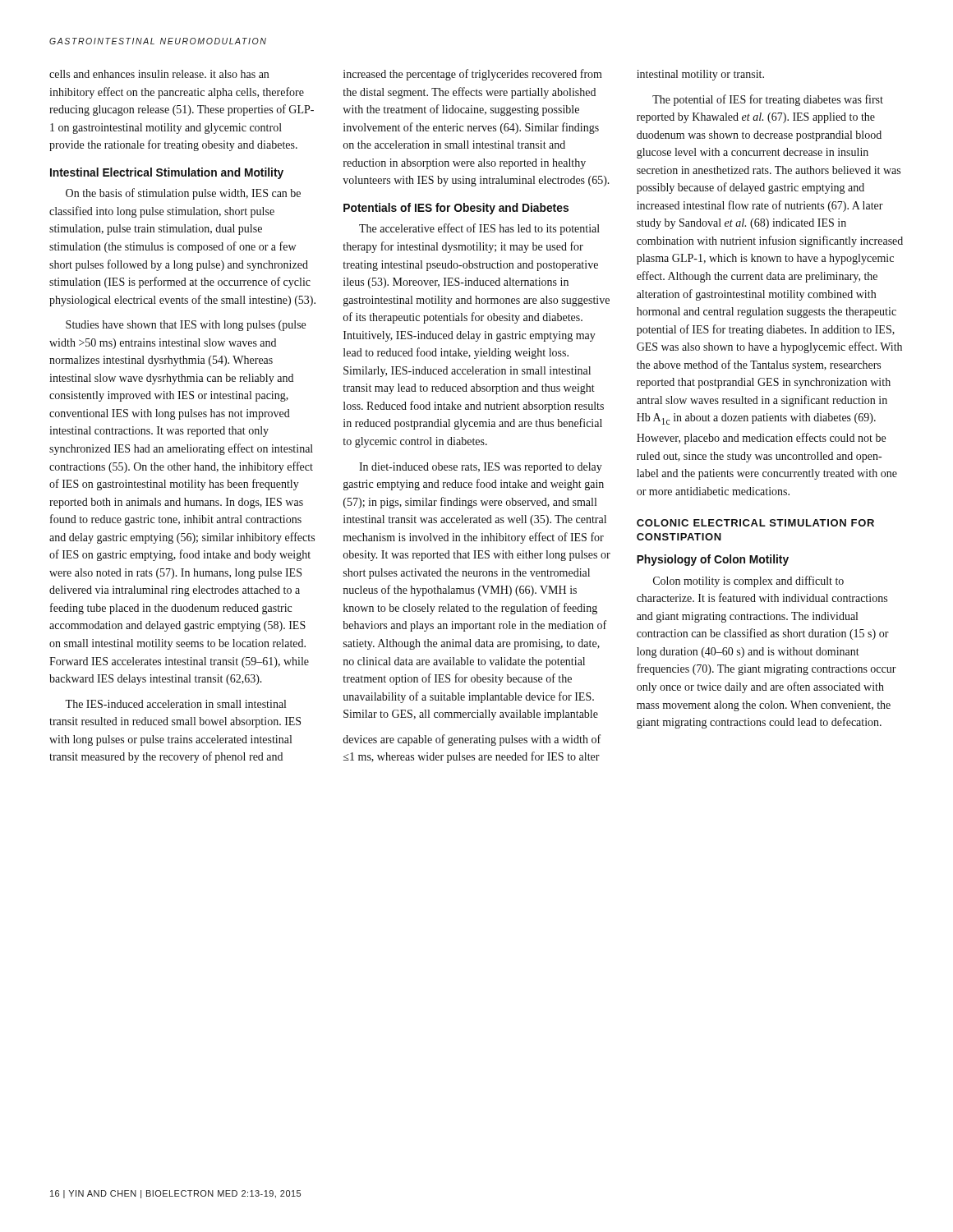The height and width of the screenshot is (1232, 953).
Task: Locate the passage starting "On the basis of"
Action: [x=183, y=247]
